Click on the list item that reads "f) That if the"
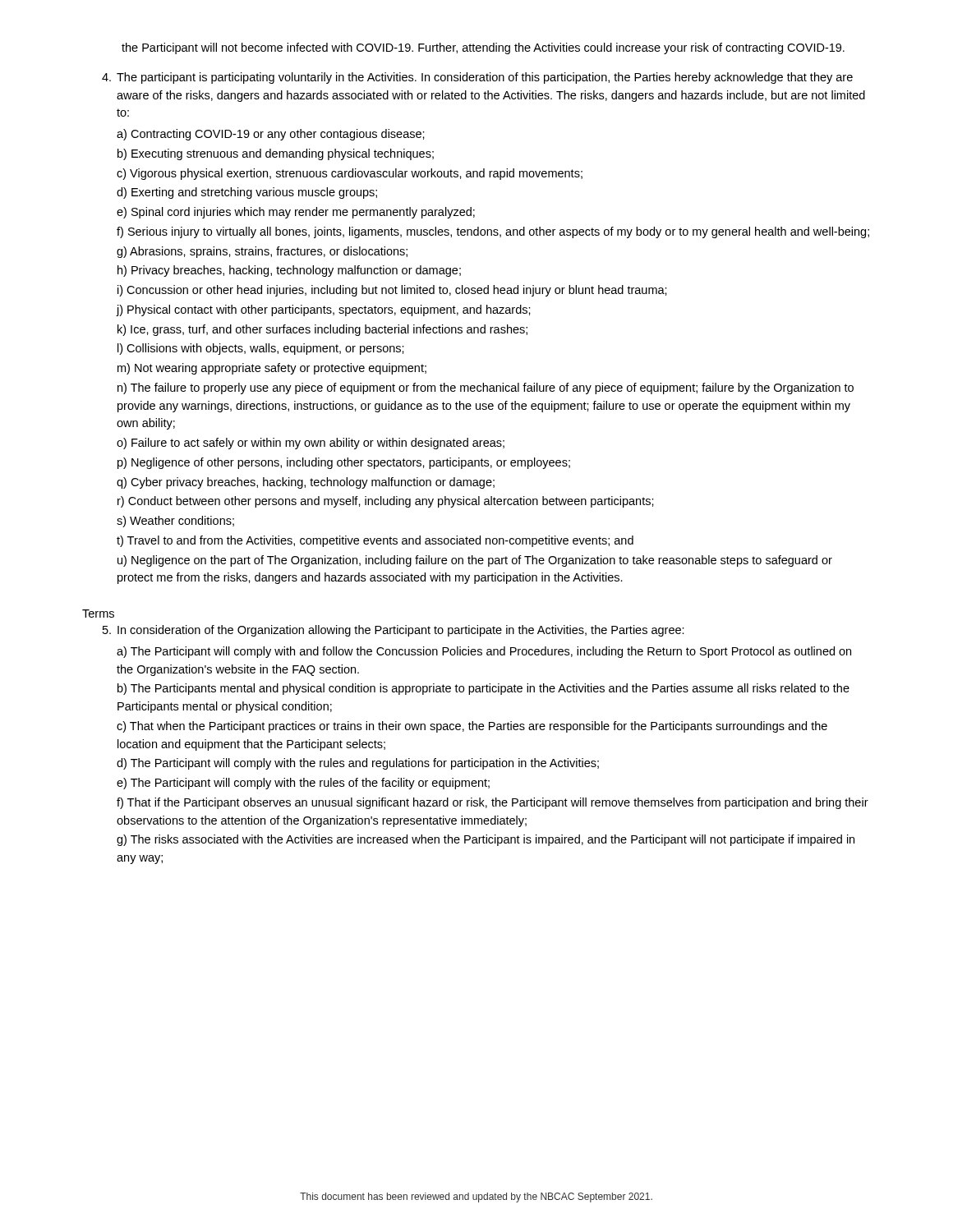 pyautogui.click(x=492, y=811)
